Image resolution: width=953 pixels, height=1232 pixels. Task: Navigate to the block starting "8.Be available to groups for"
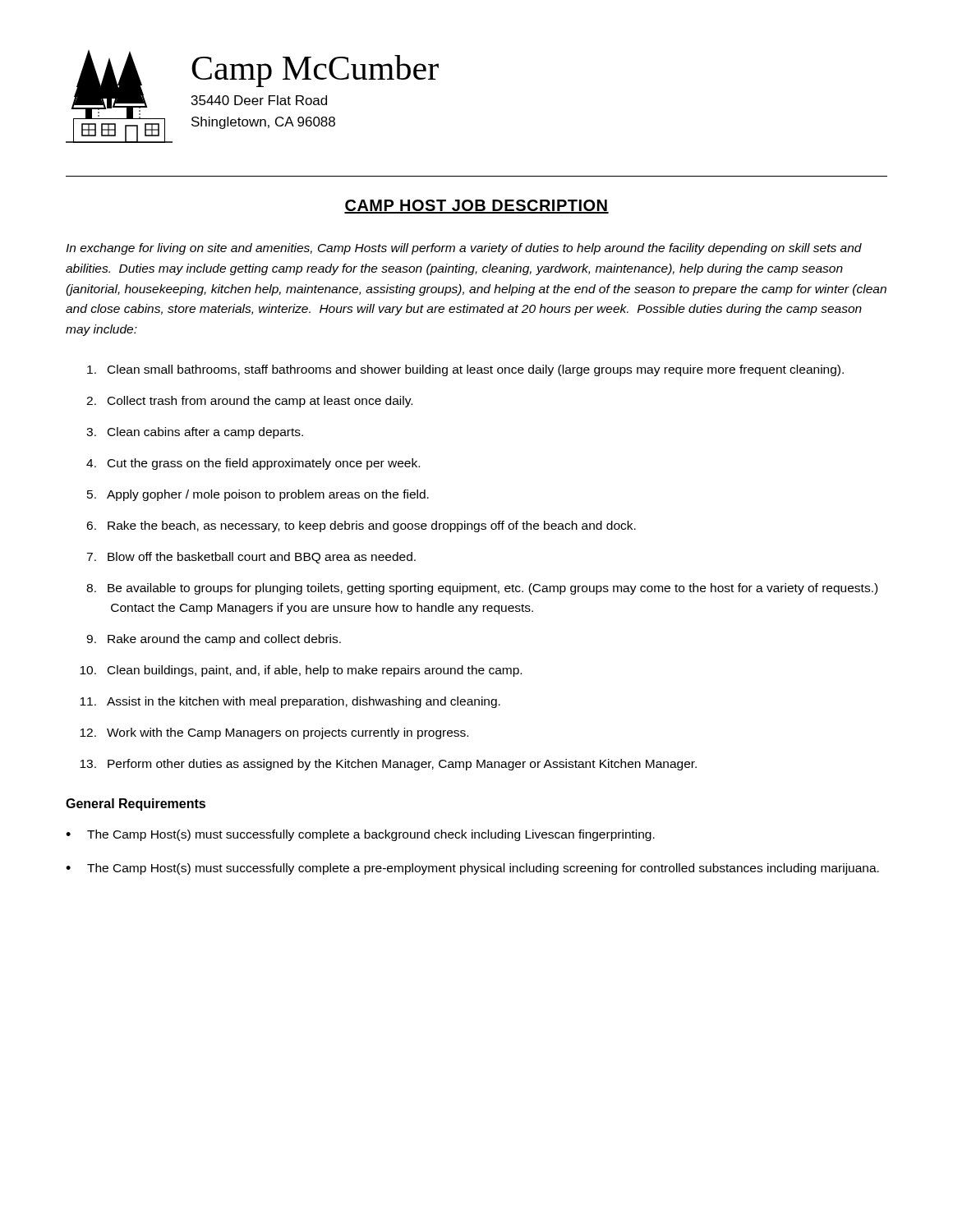[476, 598]
